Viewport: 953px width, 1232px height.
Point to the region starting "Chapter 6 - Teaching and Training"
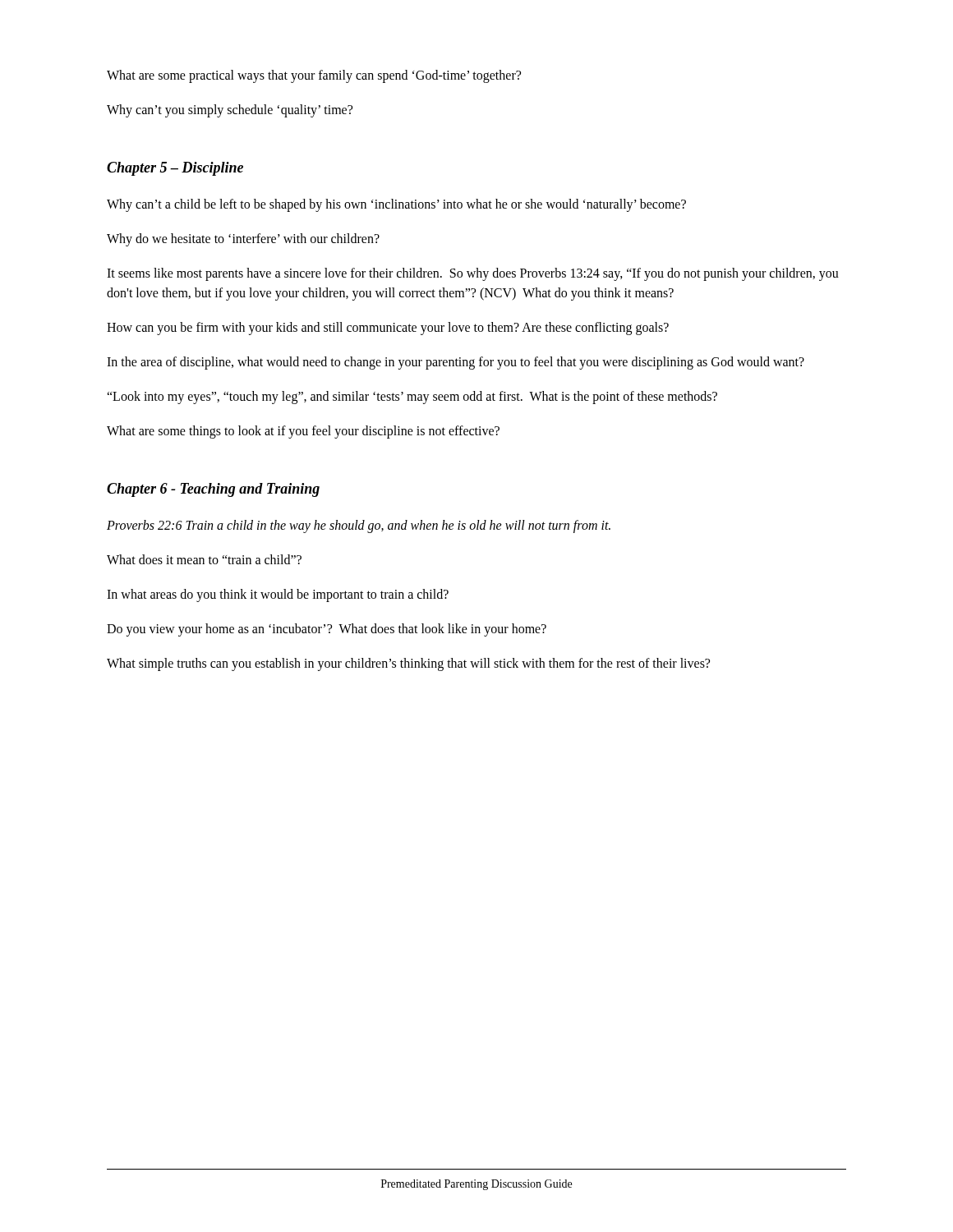pyautogui.click(x=213, y=489)
